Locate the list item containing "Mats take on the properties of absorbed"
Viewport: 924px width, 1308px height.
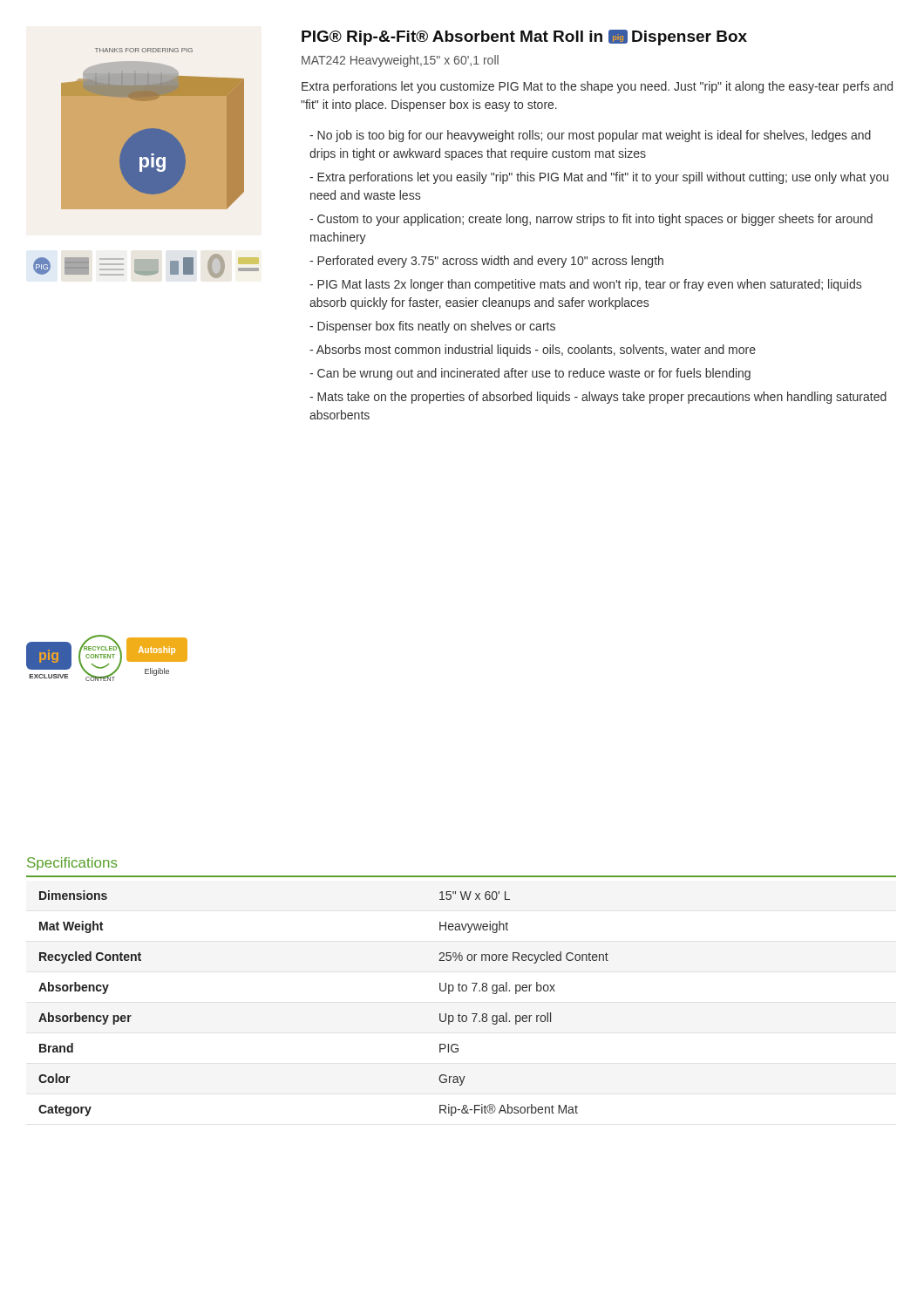pyautogui.click(x=598, y=406)
